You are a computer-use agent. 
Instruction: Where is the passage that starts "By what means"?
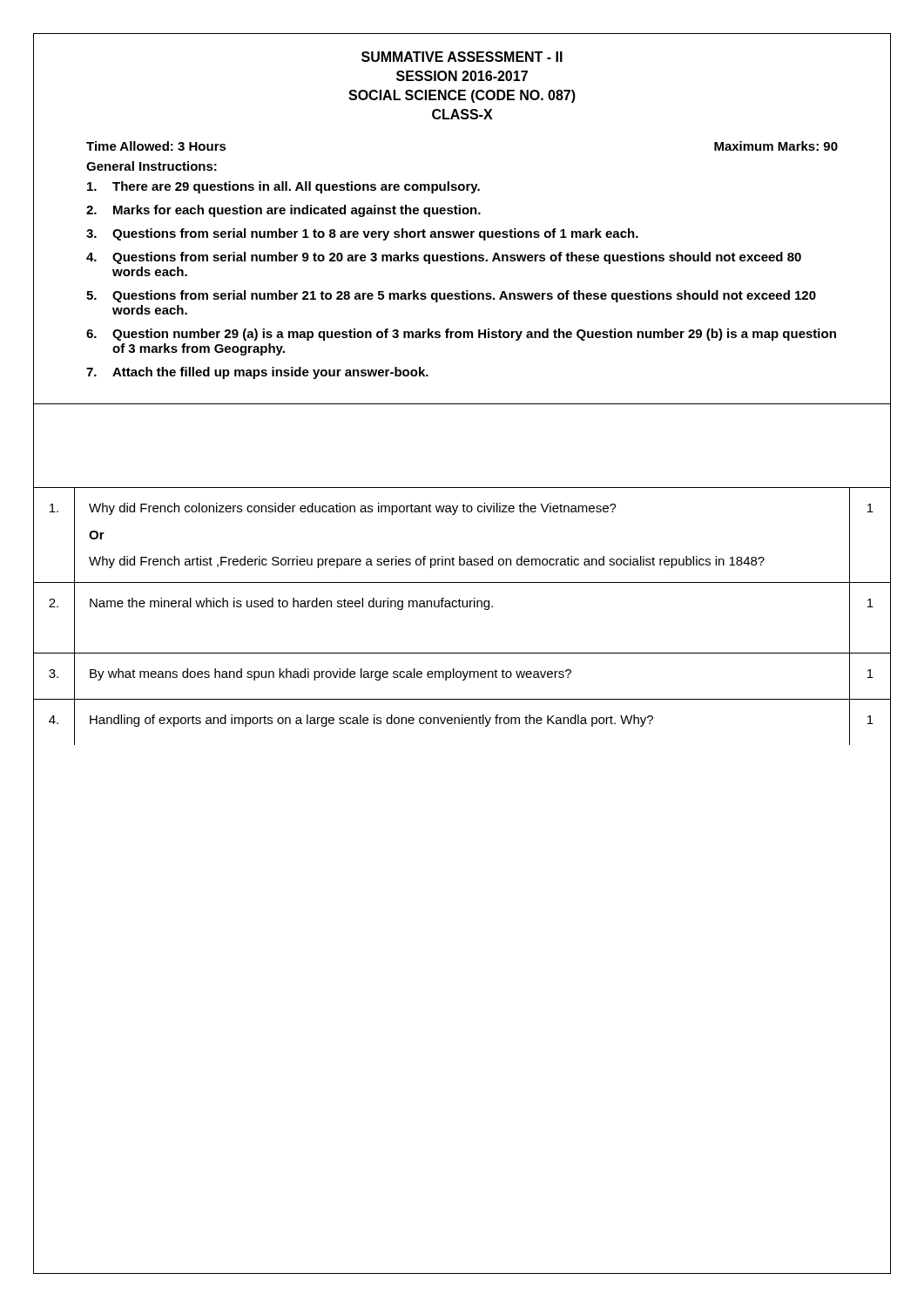(330, 673)
